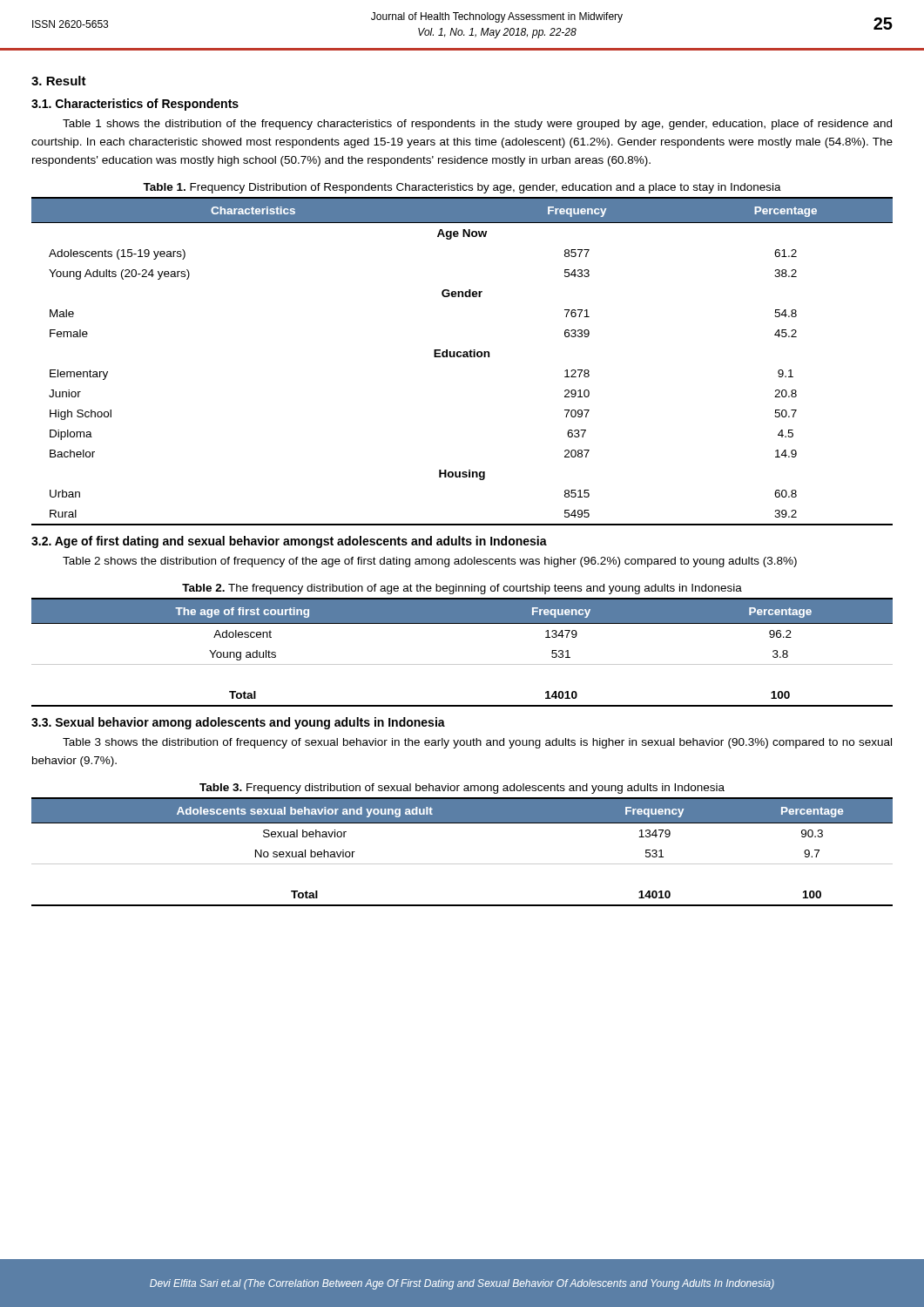Navigate to the text block starting "Table 2. The frequency"
The width and height of the screenshot is (924, 1307).
pyautogui.click(x=462, y=587)
